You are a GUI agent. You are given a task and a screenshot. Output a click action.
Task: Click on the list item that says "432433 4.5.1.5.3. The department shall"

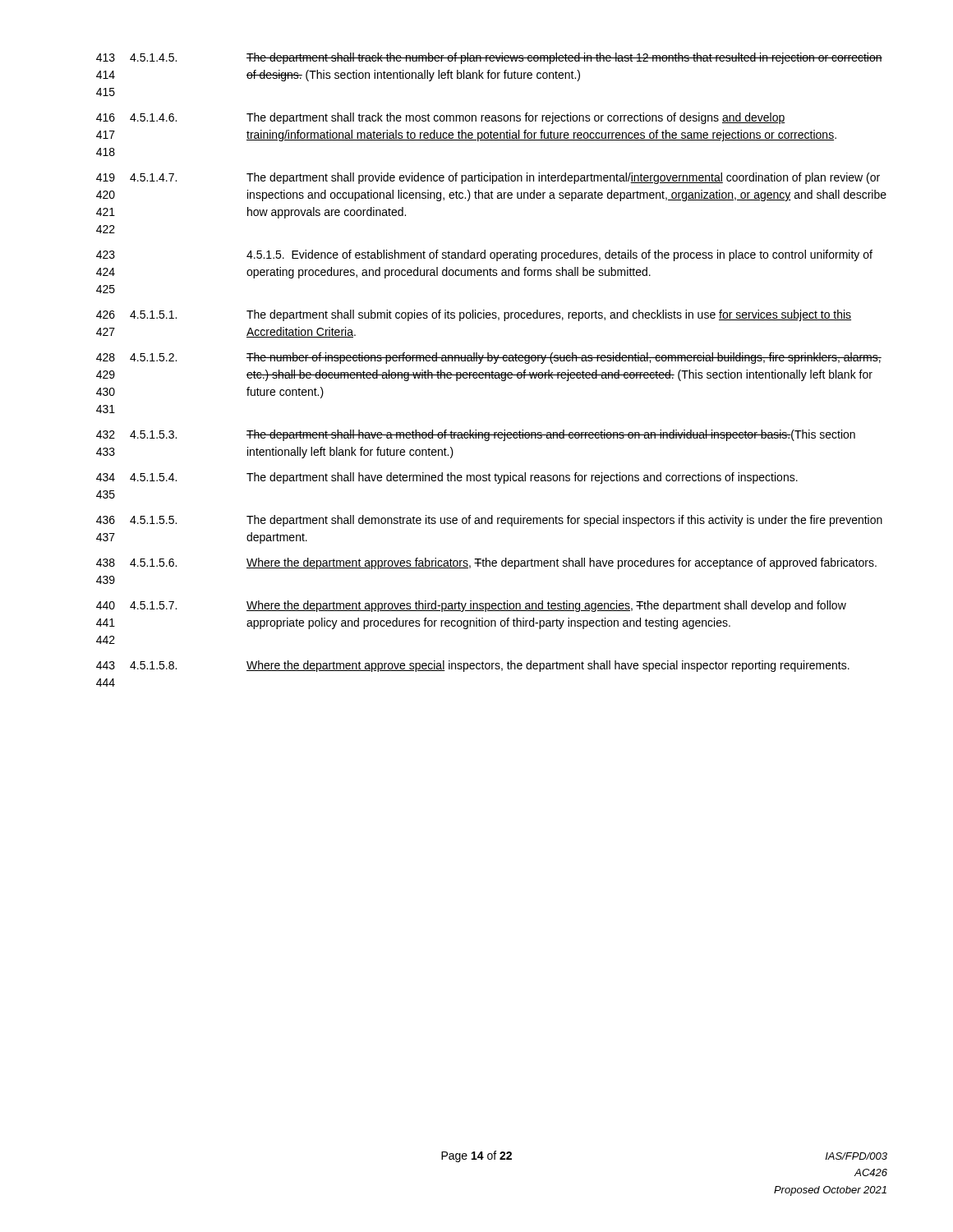click(x=476, y=444)
